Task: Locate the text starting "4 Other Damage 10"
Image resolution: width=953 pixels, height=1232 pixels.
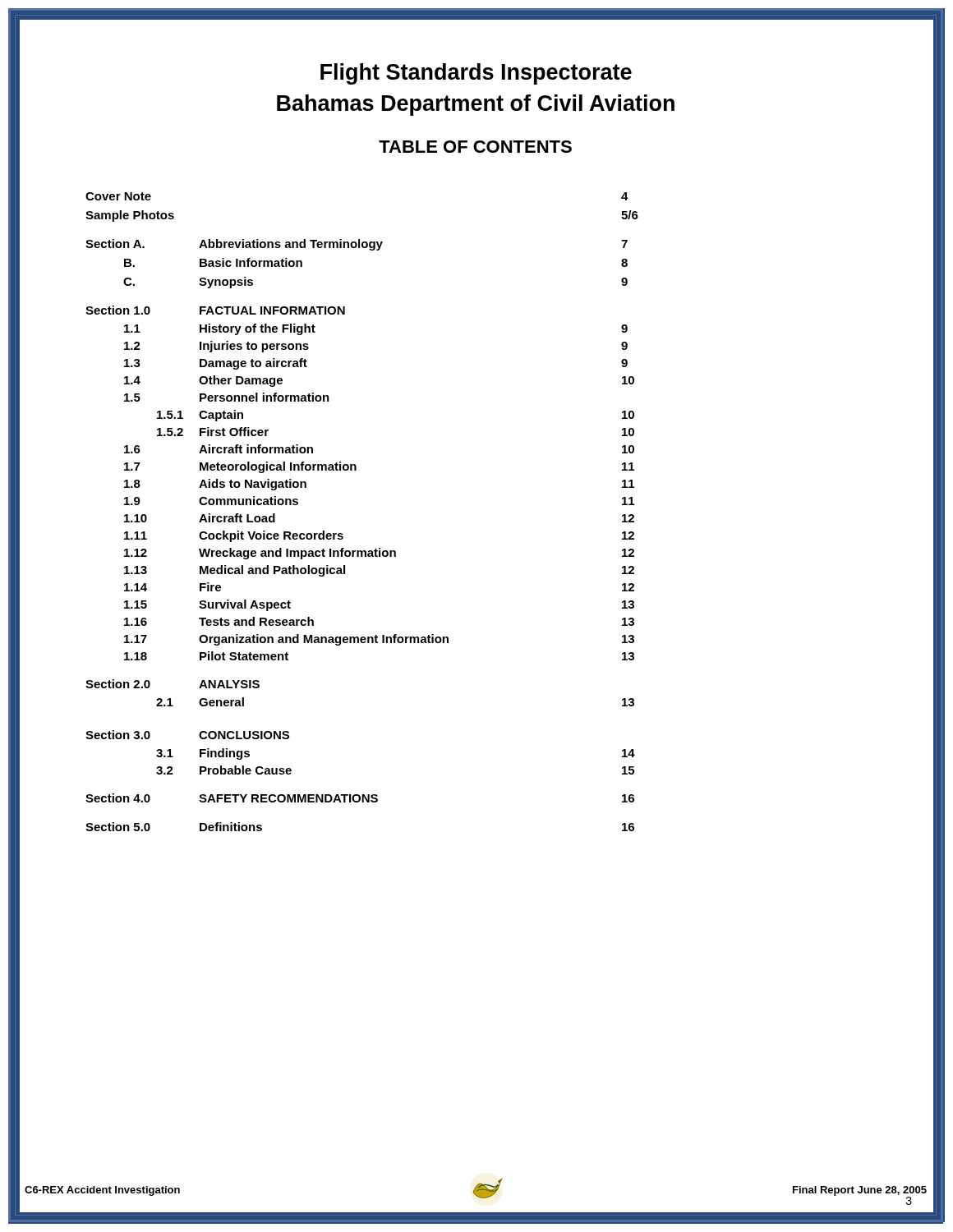Action: click(x=135, y=381)
